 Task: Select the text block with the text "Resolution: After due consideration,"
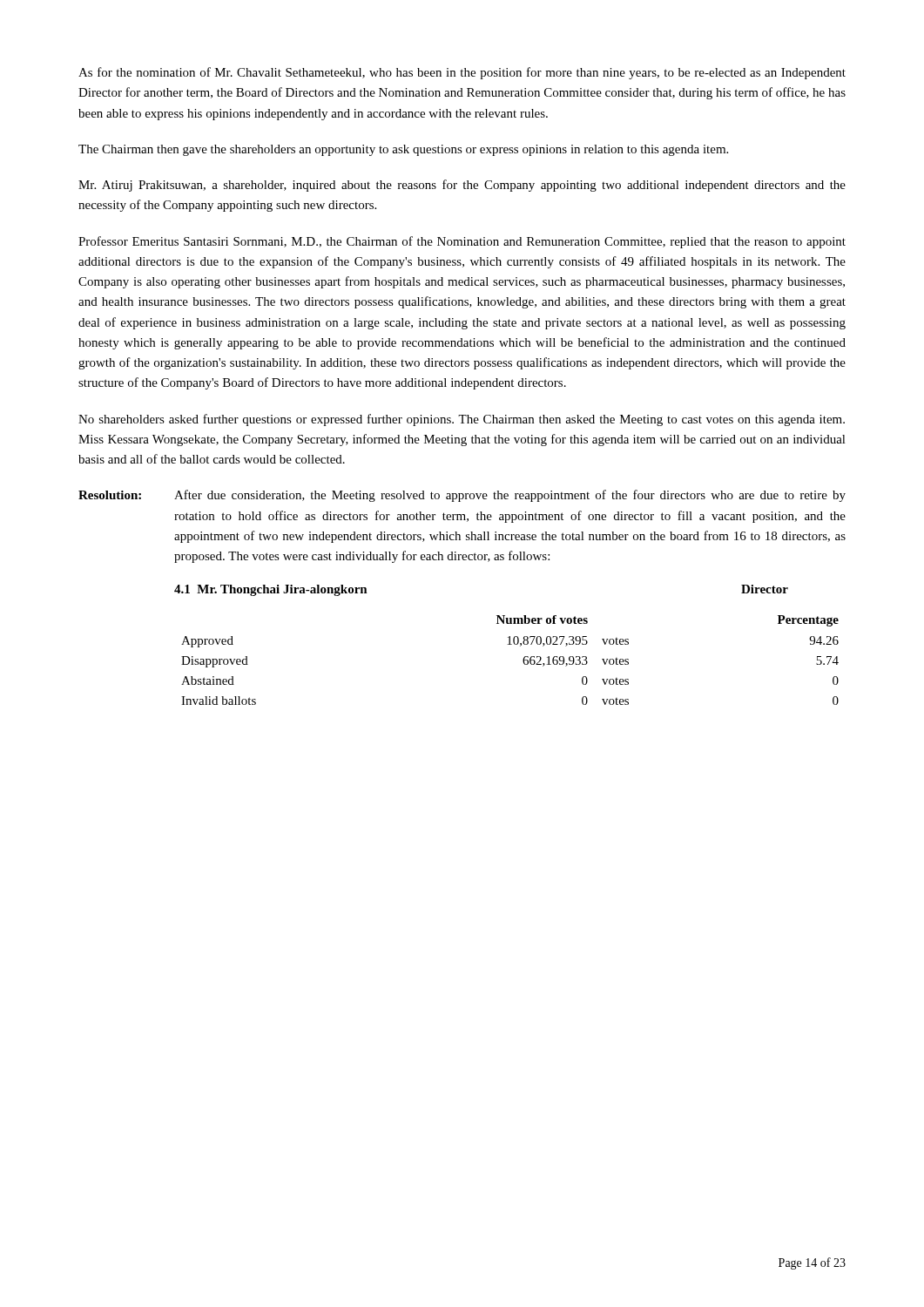coord(462,526)
